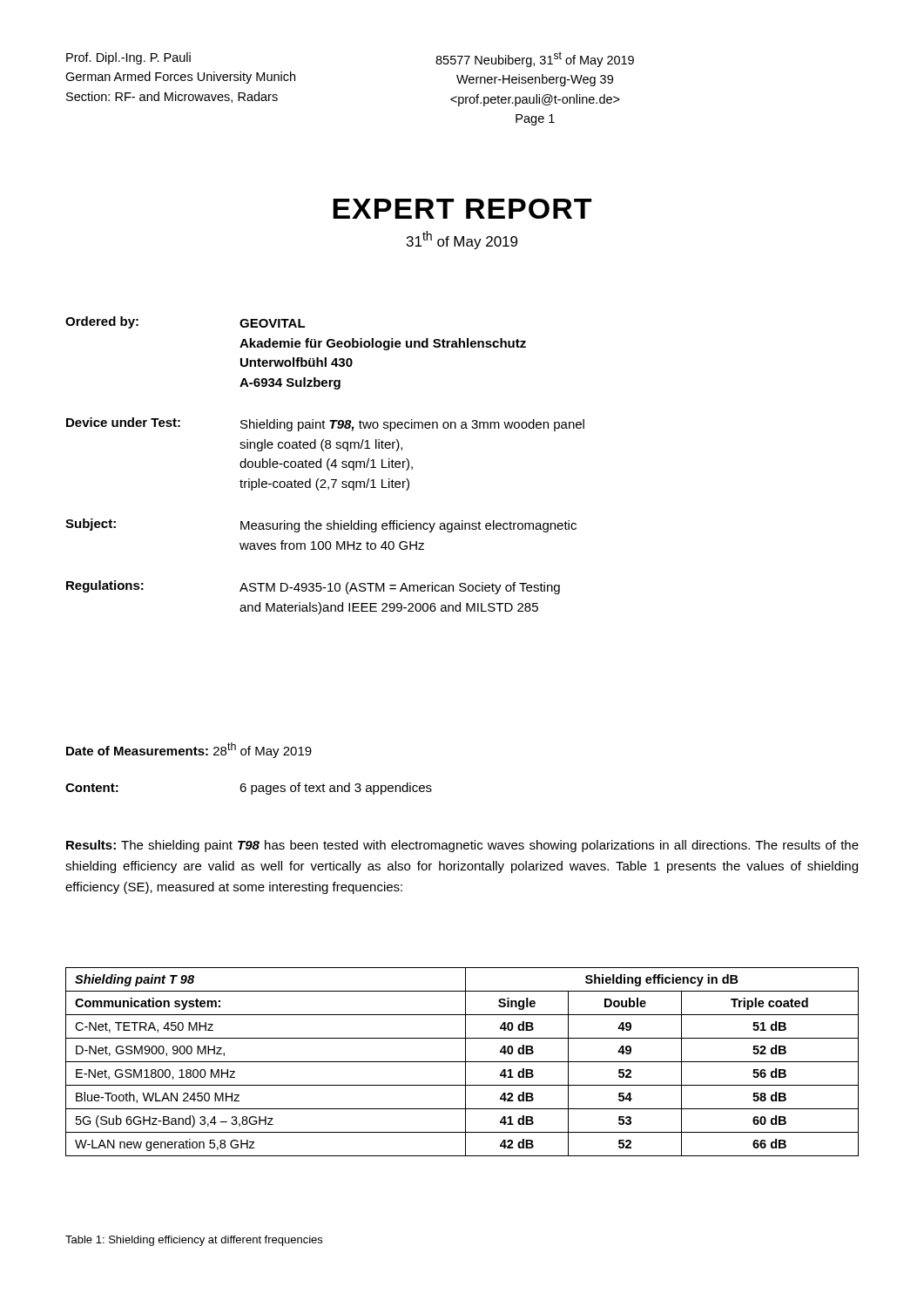Image resolution: width=924 pixels, height=1307 pixels.
Task: Locate the region starting "Results: The shielding"
Action: pos(462,866)
